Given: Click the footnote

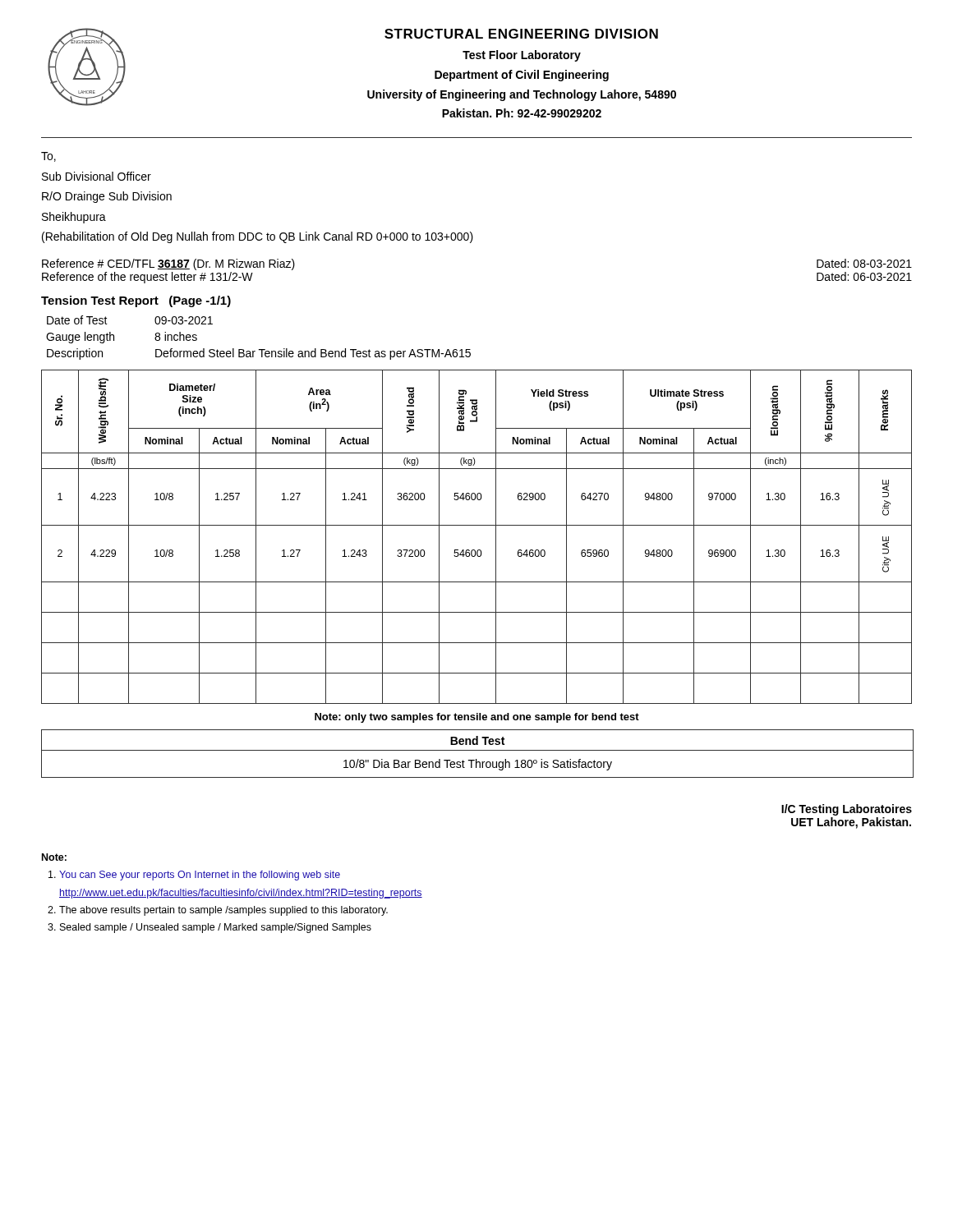Looking at the screenshot, I should [476, 894].
